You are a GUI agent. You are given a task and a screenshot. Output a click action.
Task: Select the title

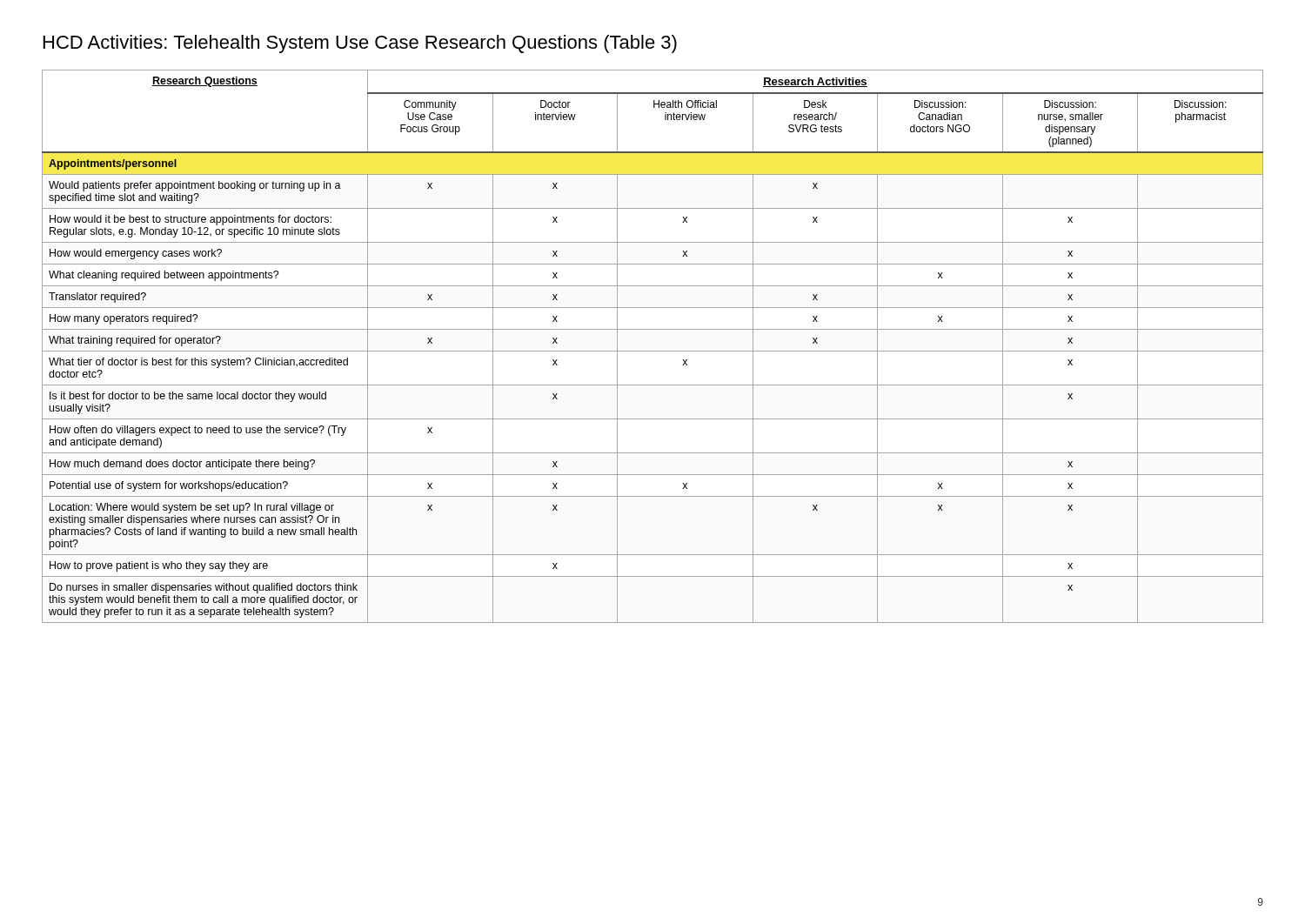pyautogui.click(x=360, y=42)
